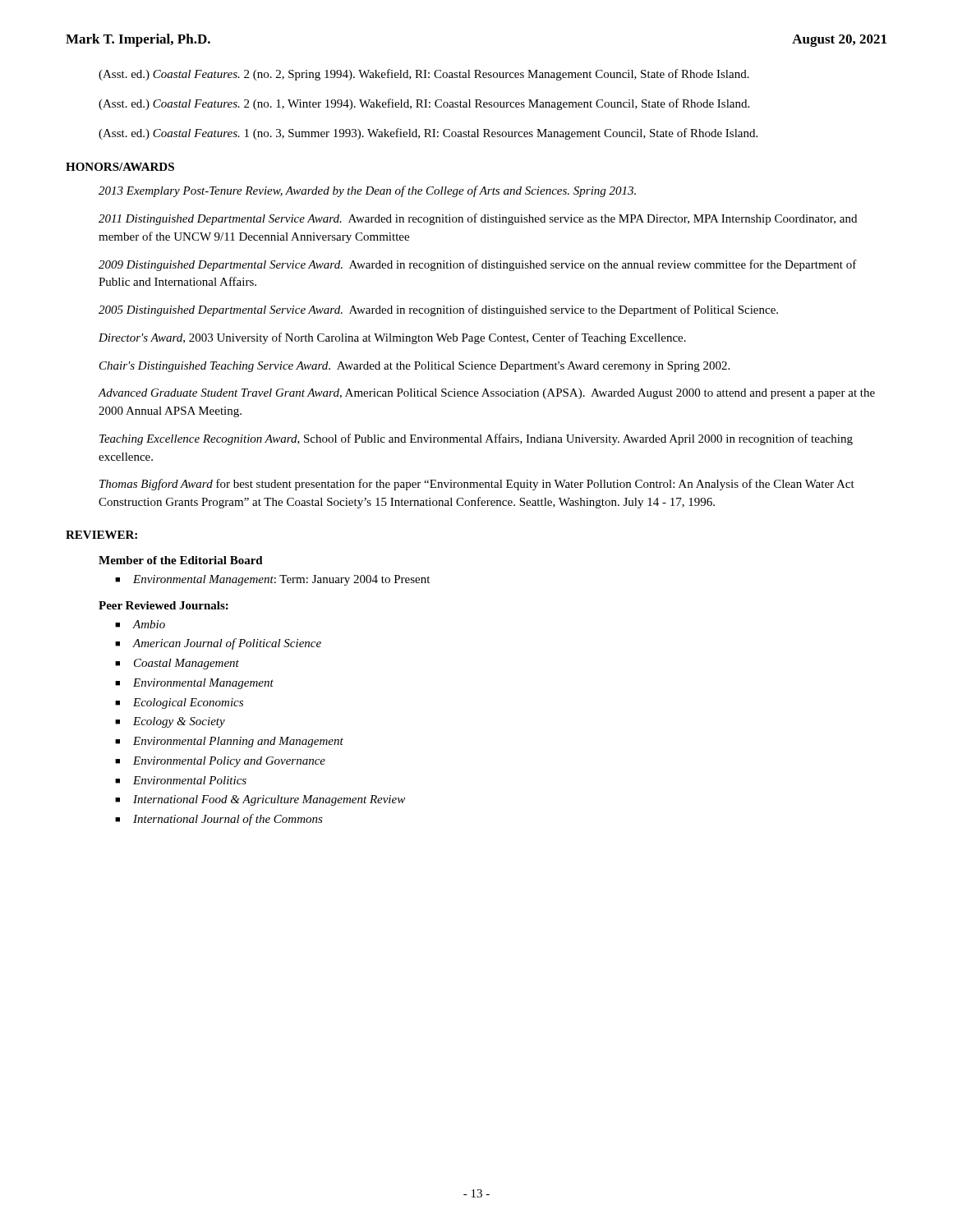
Task: Navigate to the text block starting "2009 Distinguished Departmental Service Award. Awarded in recognition"
Action: pyautogui.click(x=477, y=273)
